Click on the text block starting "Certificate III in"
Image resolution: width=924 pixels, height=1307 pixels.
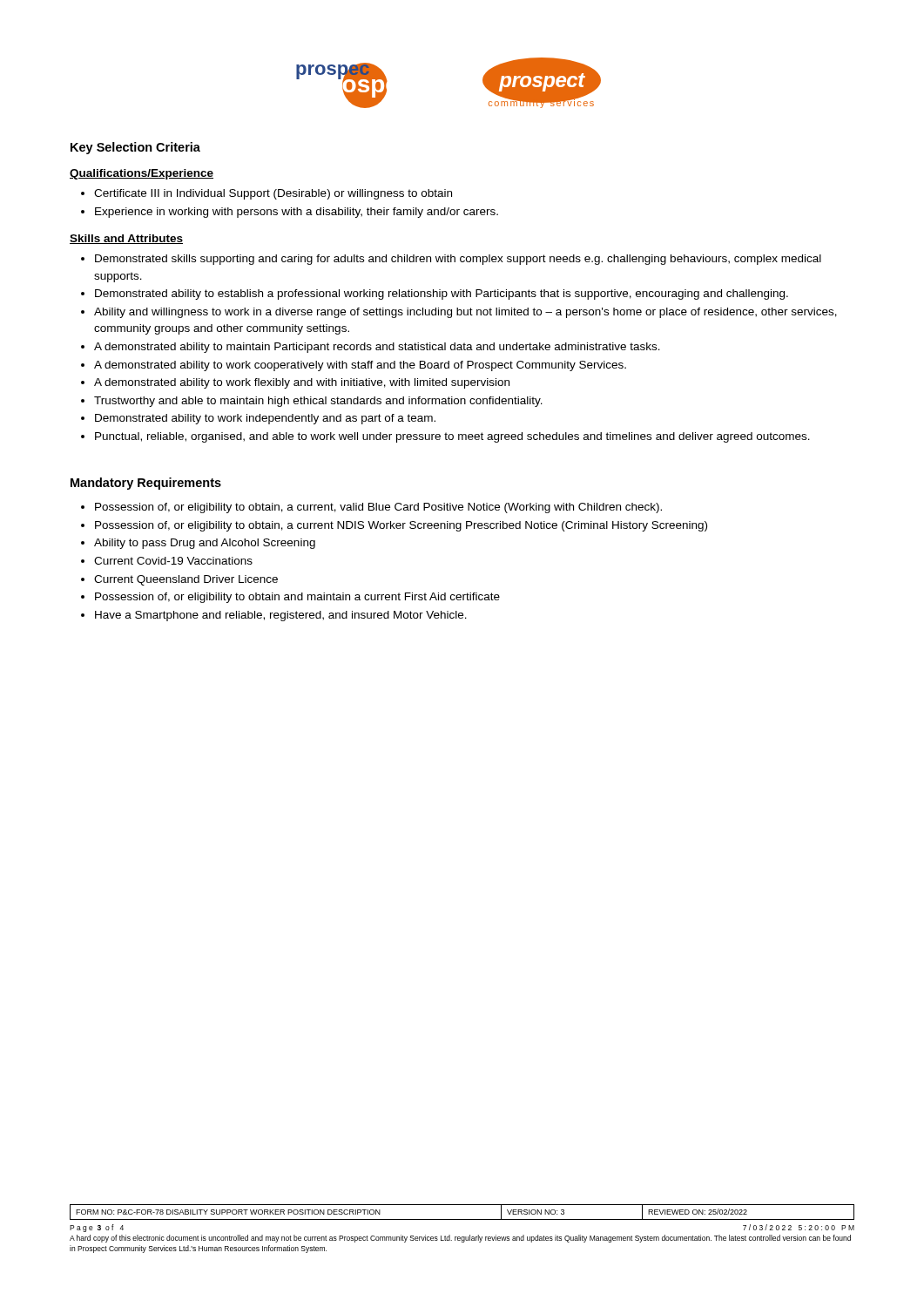click(x=462, y=193)
